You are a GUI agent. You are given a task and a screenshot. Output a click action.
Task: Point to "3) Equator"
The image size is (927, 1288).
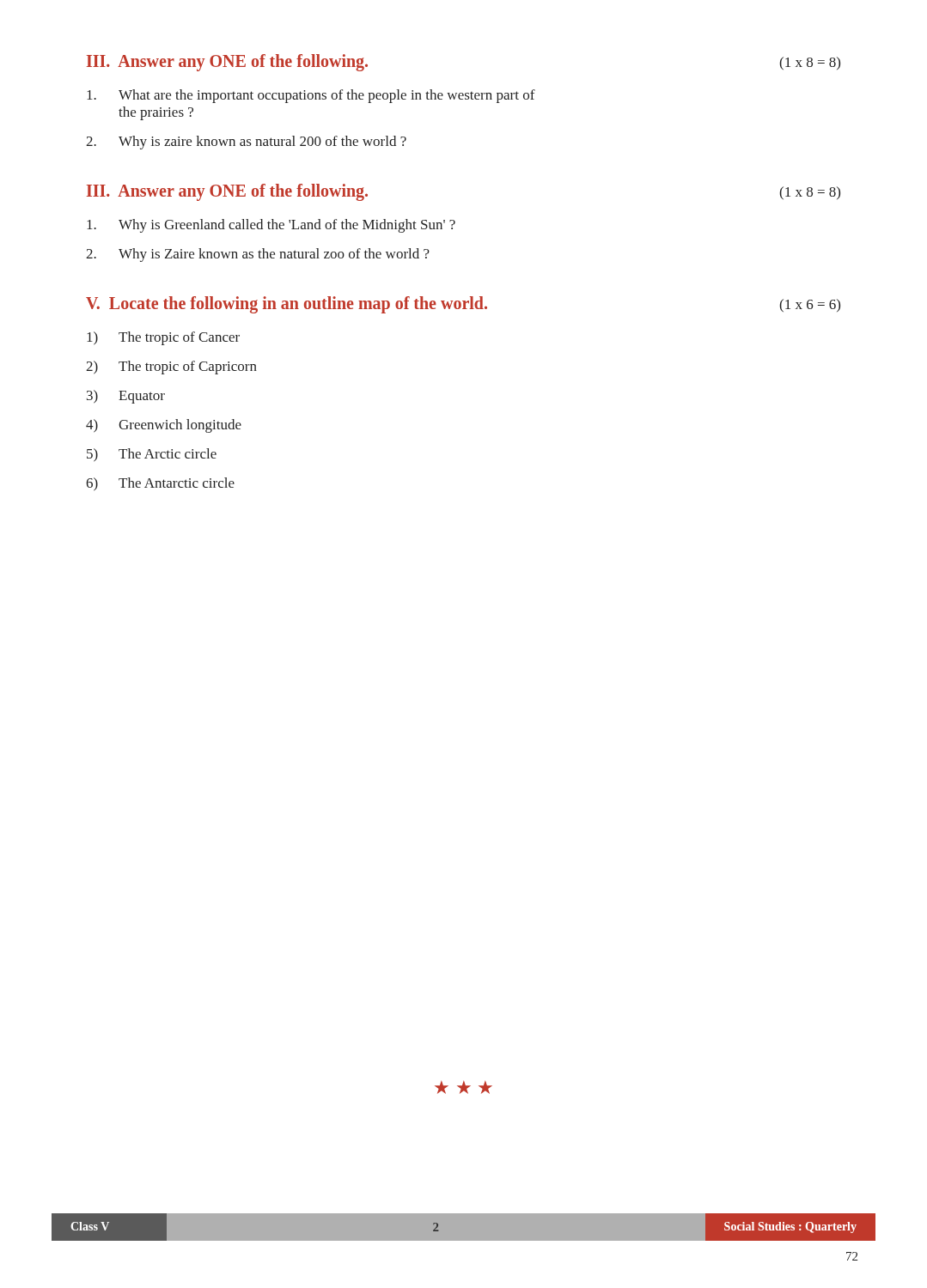(125, 396)
